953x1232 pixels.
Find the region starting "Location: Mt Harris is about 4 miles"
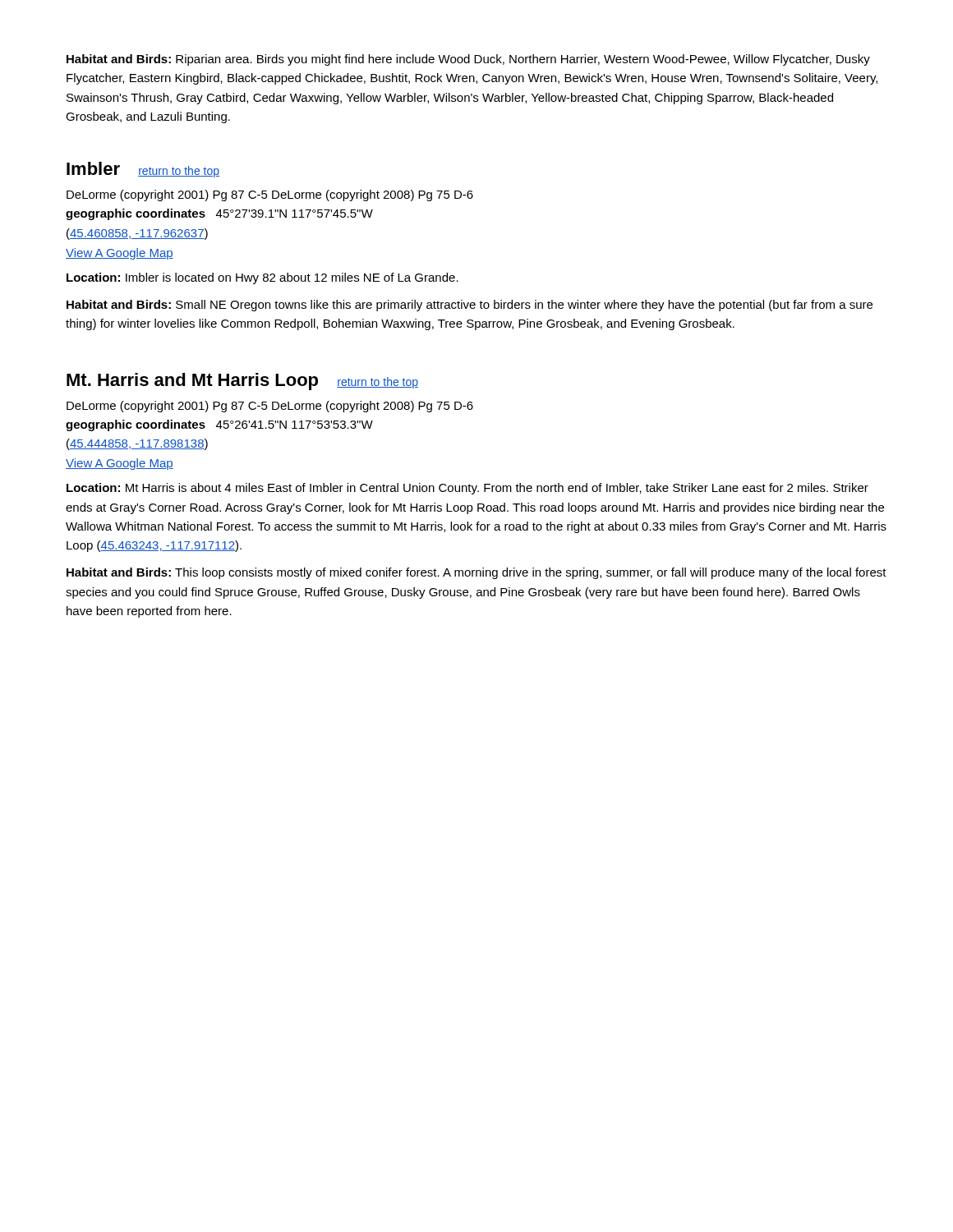tap(476, 516)
